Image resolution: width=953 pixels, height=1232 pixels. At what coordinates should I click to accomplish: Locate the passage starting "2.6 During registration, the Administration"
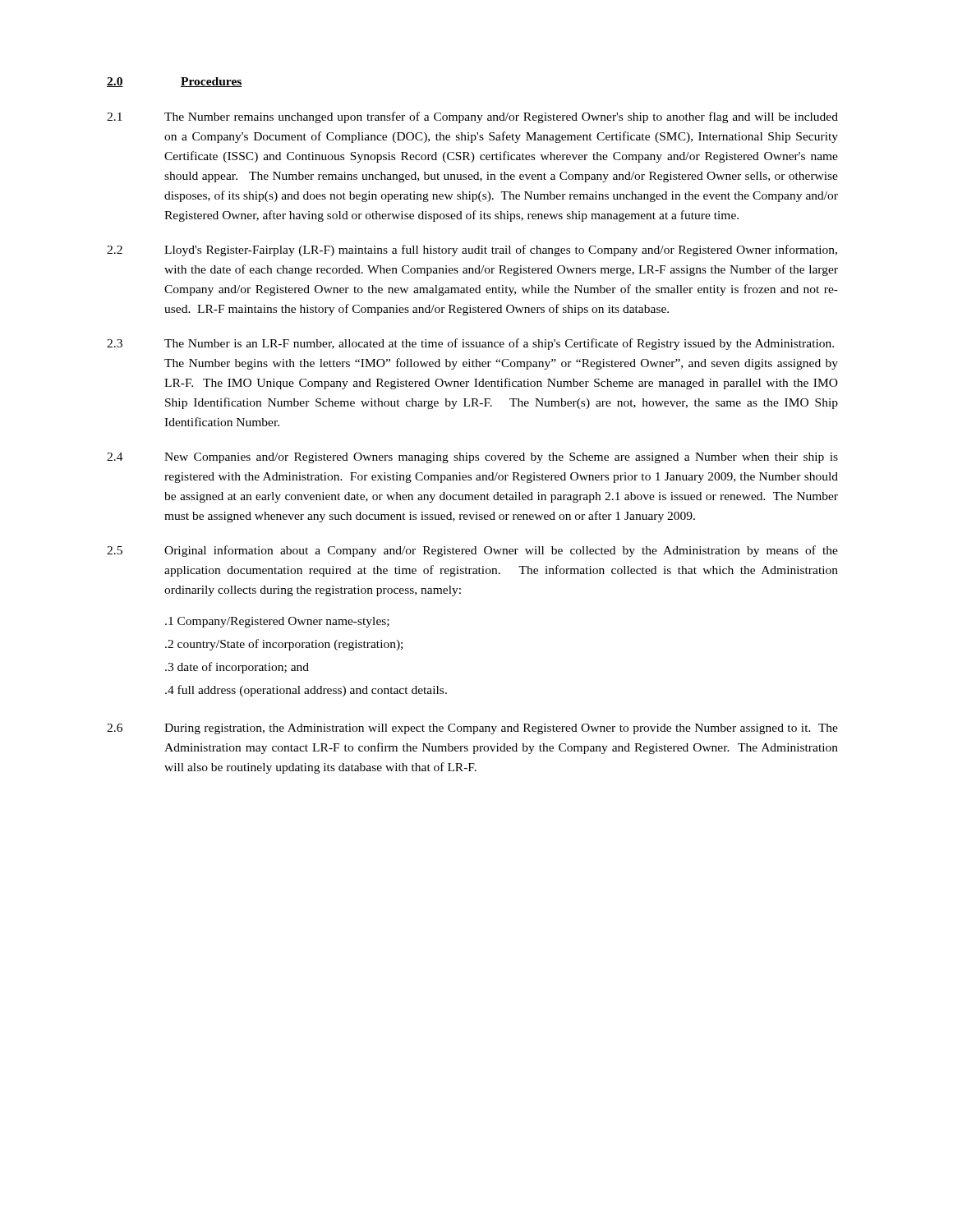click(472, 748)
